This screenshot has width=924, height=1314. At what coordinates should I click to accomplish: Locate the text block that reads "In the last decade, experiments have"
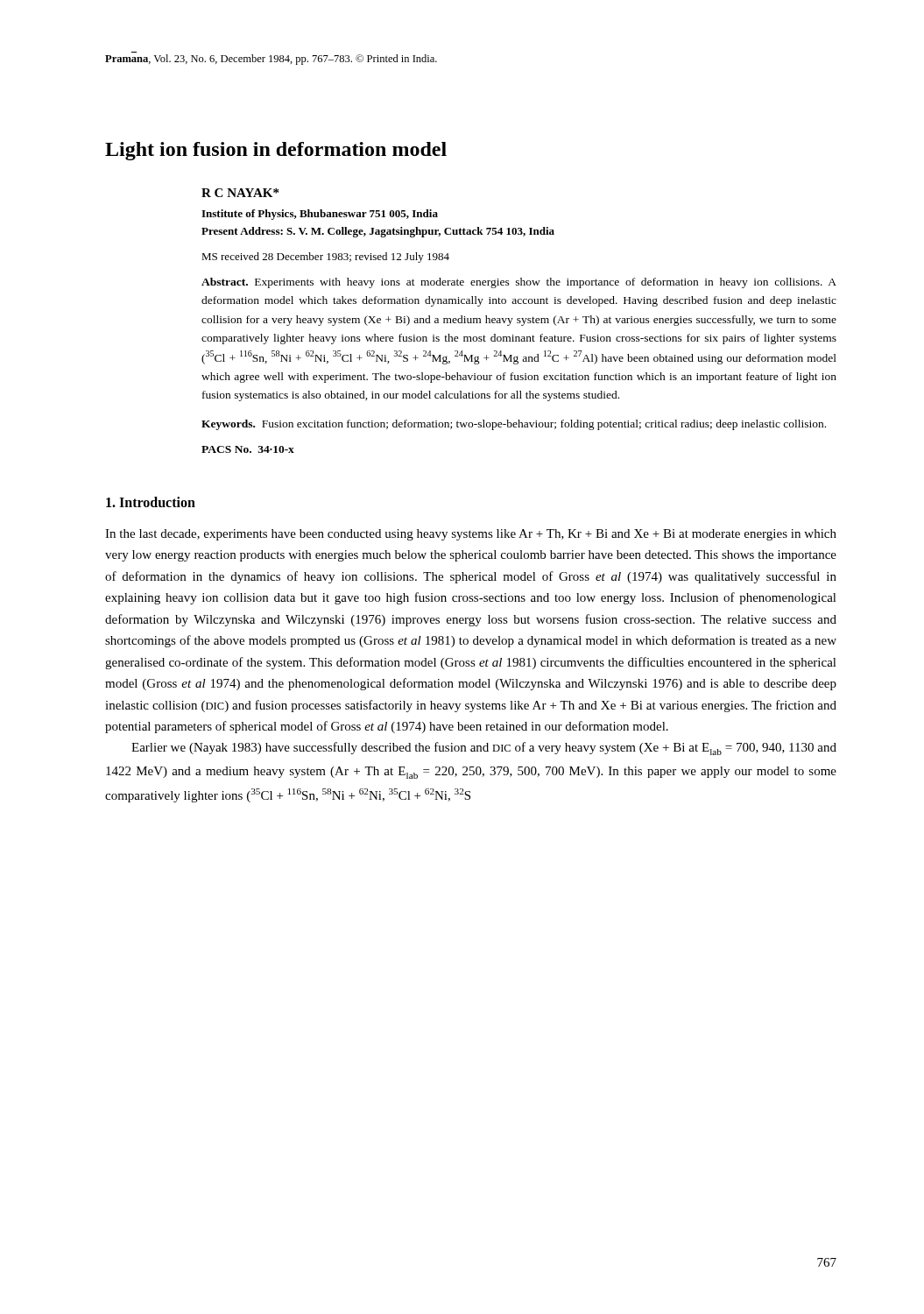pos(471,665)
